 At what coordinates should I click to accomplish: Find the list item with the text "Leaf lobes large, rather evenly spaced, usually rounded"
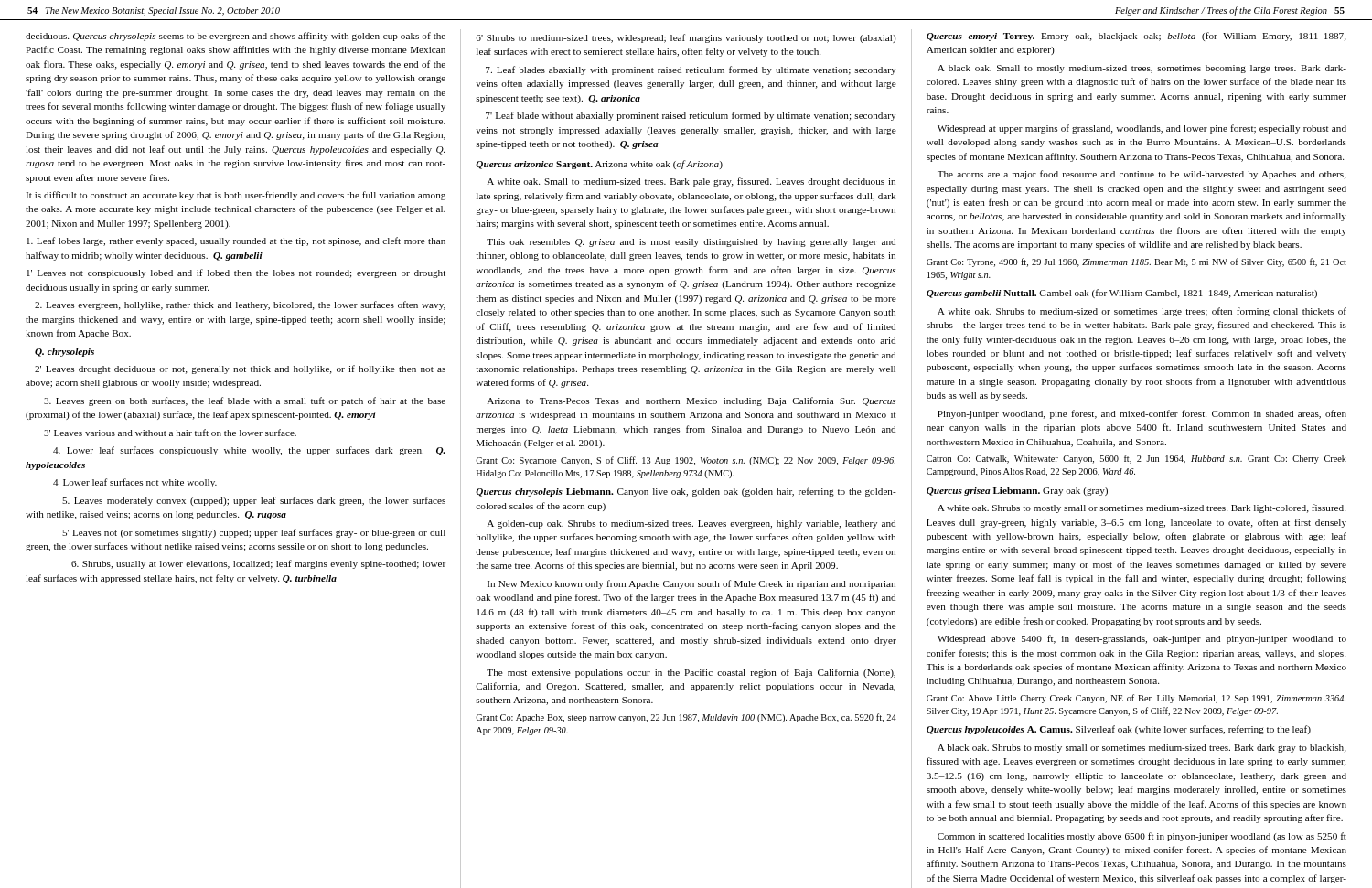point(236,249)
